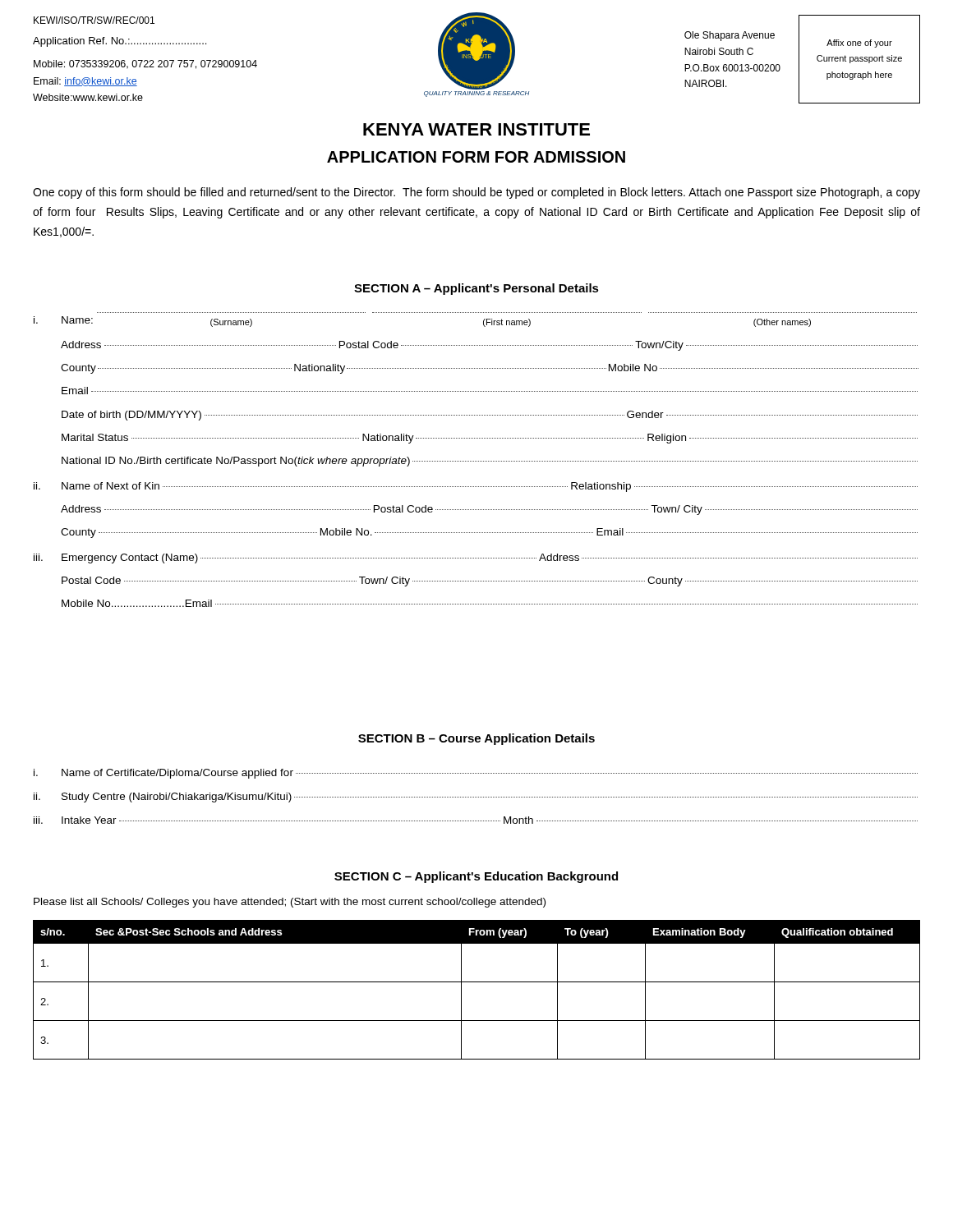Navigate to the region starting "iii. Intake Year Month"

click(x=475, y=820)
